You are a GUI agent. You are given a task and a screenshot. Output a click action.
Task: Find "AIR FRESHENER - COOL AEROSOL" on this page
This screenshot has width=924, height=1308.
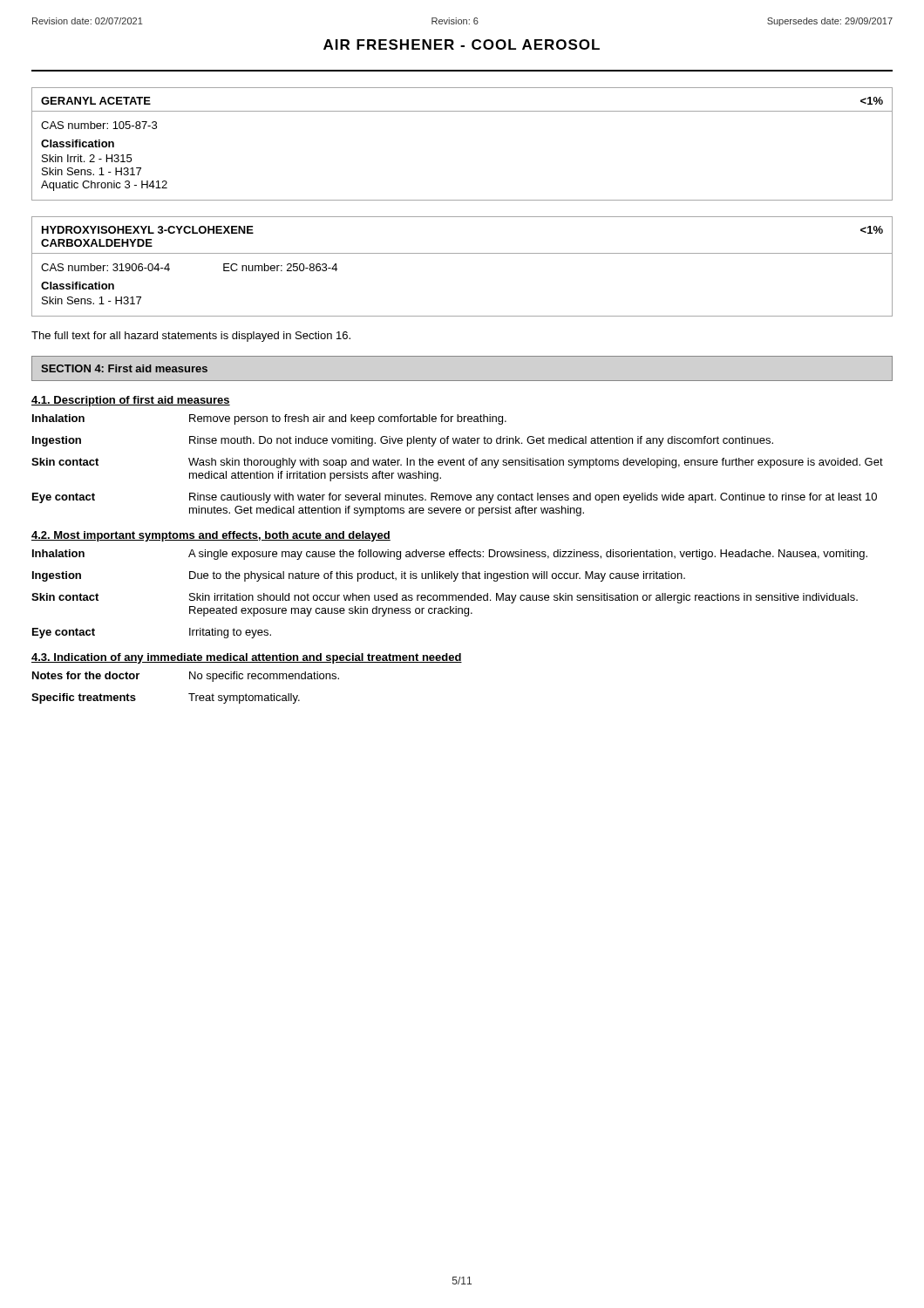(462, 45)
